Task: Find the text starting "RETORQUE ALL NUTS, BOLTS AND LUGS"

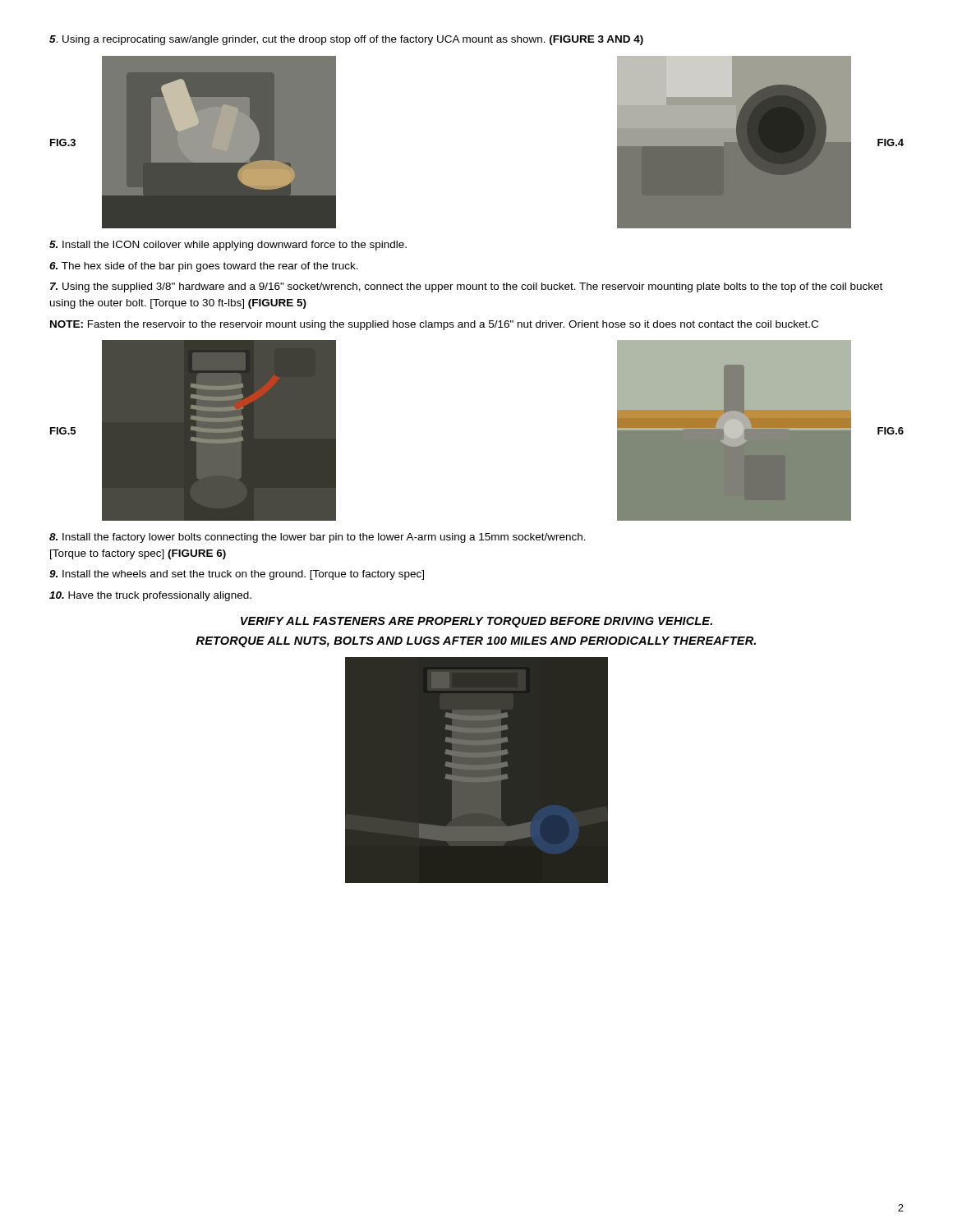Action: pos(476,641)
